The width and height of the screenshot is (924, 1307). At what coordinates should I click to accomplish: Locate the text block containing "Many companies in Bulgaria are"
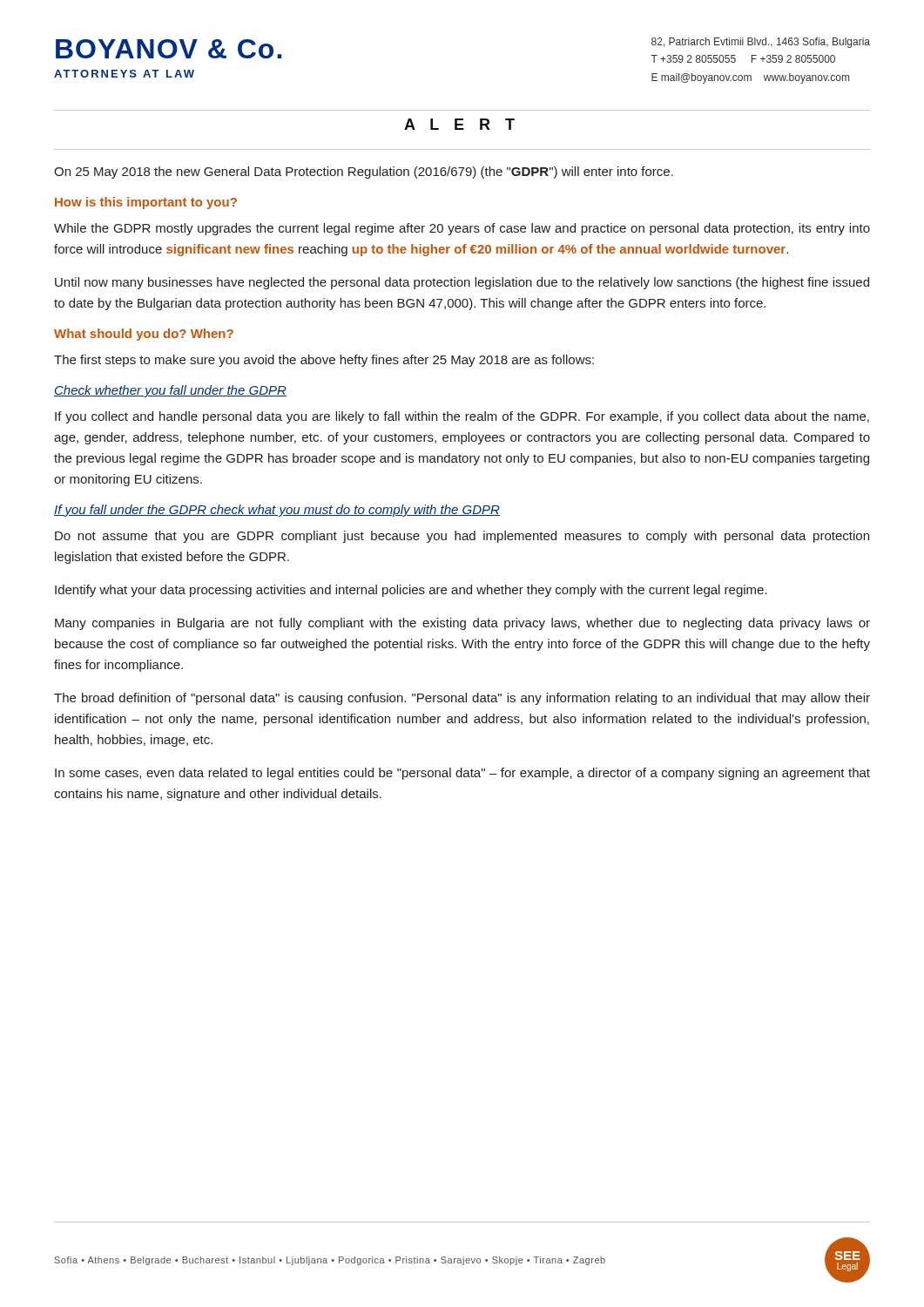[462, 644]
